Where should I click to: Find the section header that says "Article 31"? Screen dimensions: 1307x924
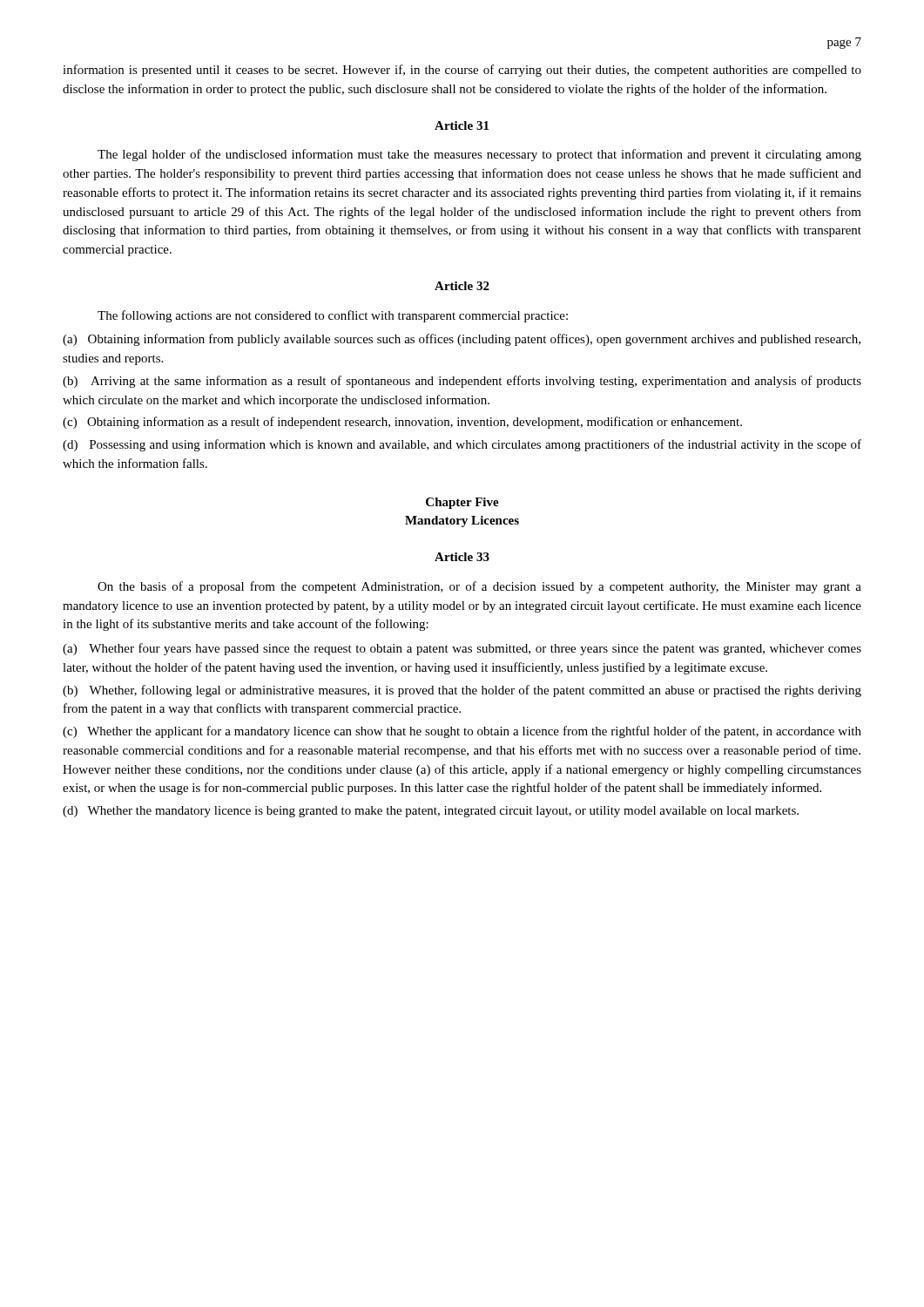coord(462,125)
